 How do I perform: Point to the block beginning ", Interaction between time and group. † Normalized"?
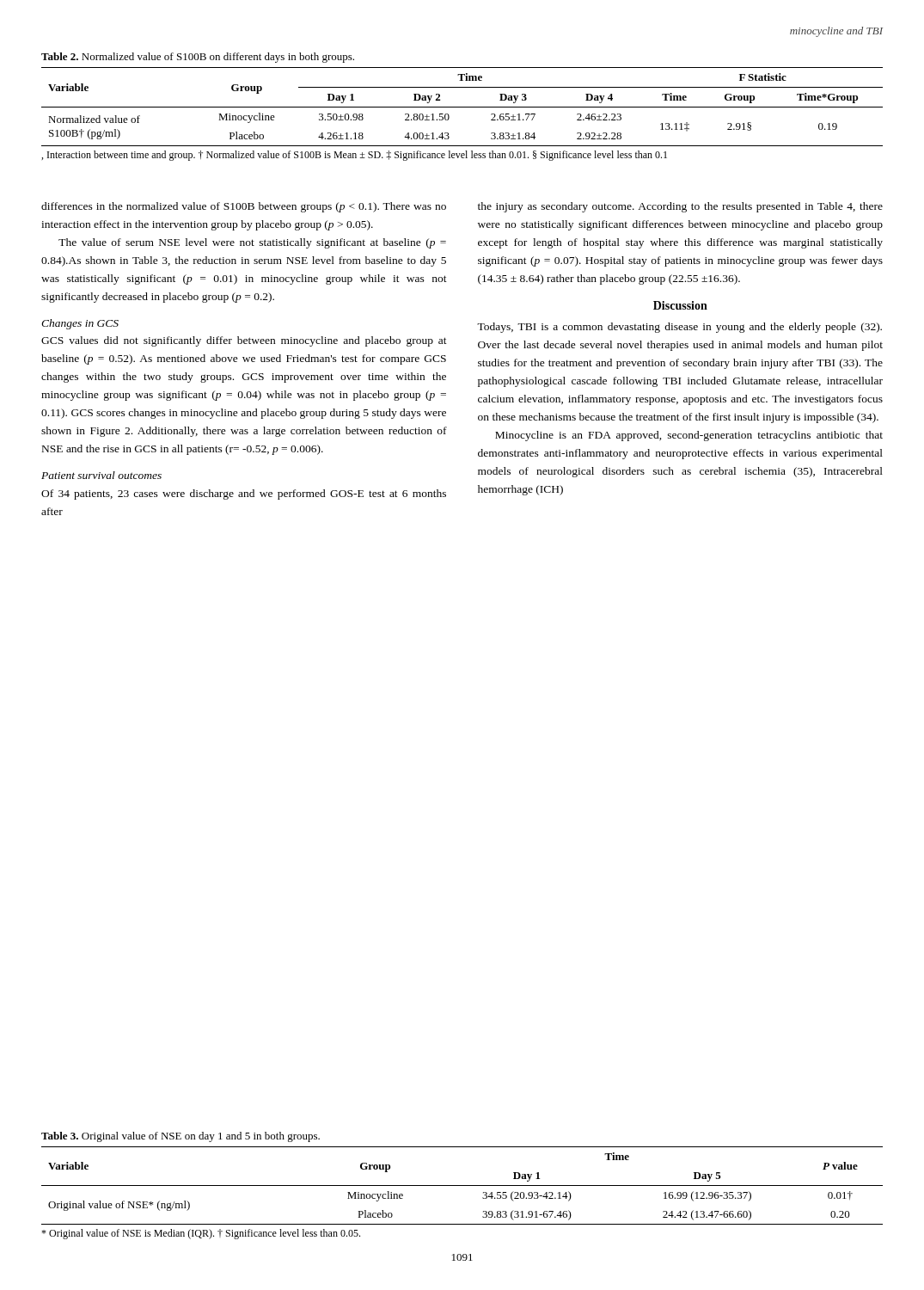[x=355, y=155]
